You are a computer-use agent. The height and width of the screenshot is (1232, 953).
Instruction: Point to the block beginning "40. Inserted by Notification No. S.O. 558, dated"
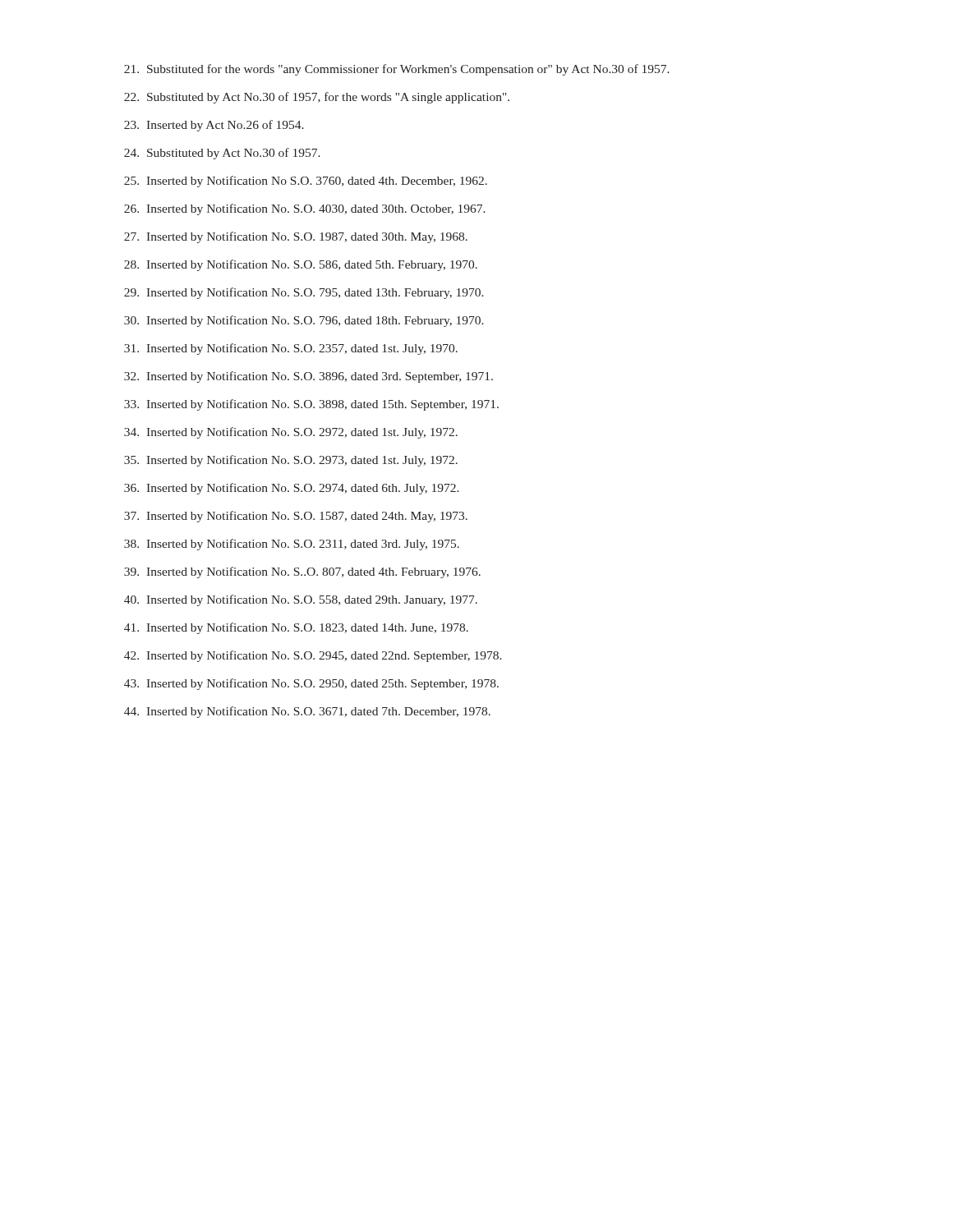[476, 600]
